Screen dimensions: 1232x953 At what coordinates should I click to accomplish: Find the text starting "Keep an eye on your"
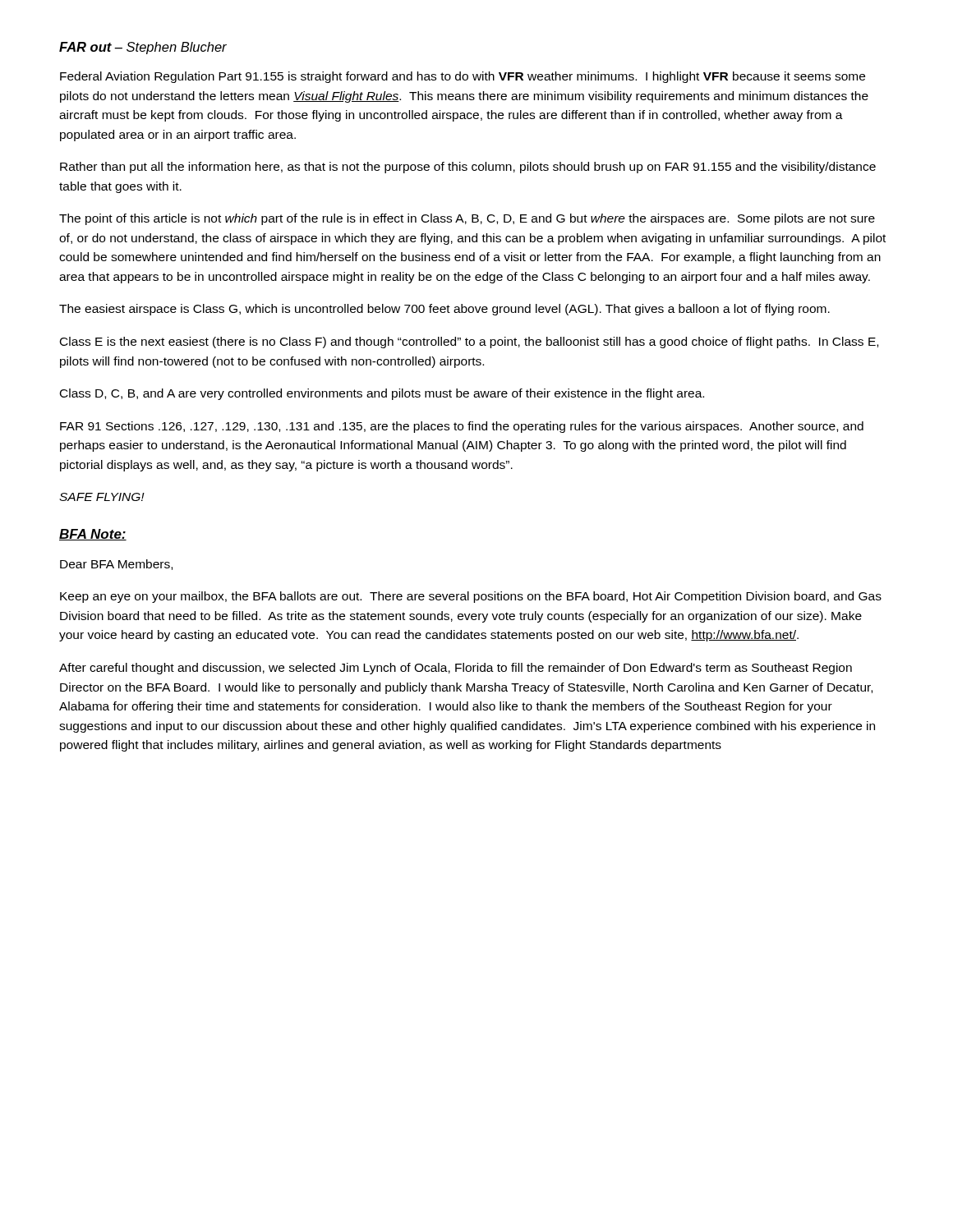pyautogui.click(x=470, y=616)
